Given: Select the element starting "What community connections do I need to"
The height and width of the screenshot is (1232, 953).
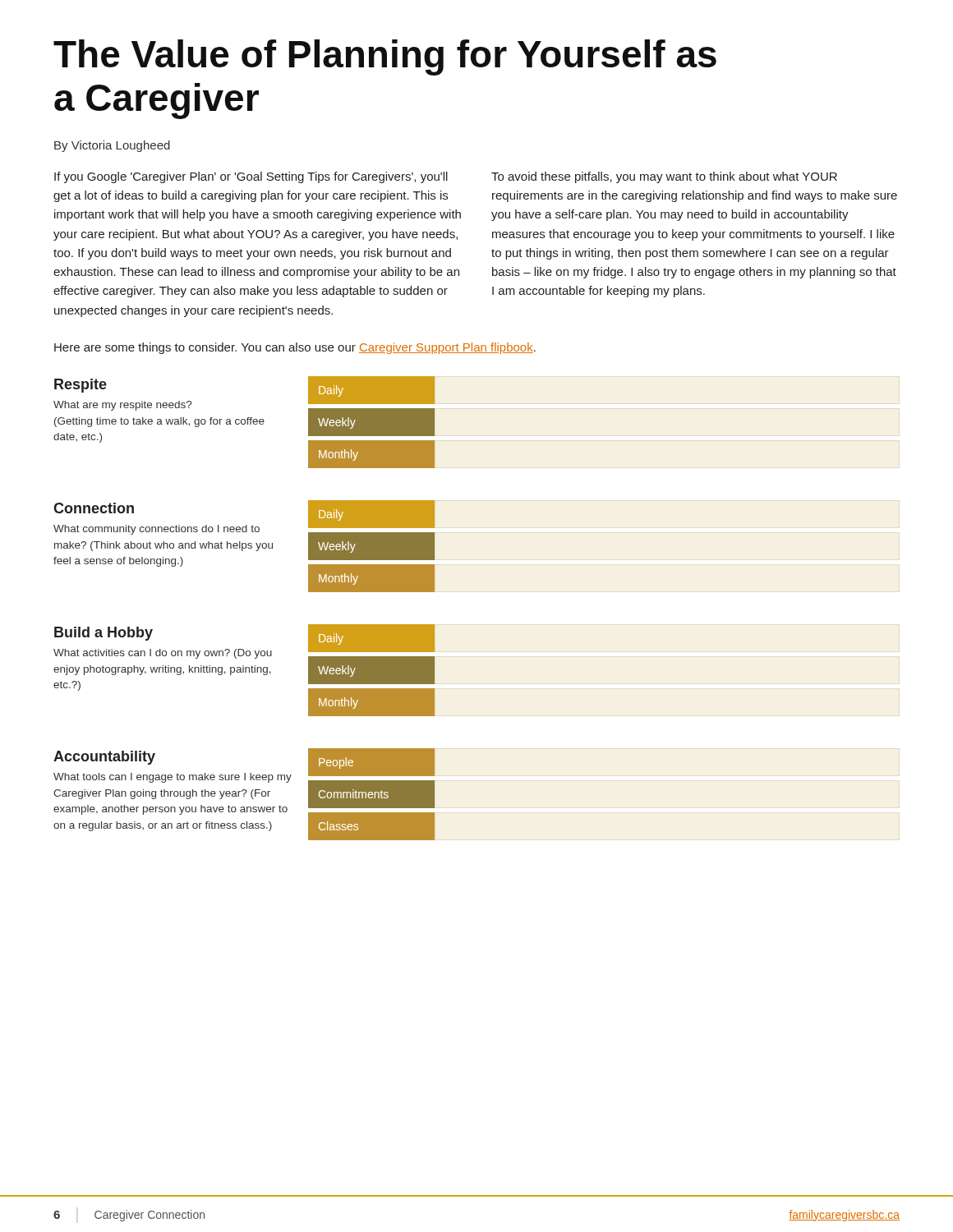Looking at the screenshot, I should coord(163,545).
